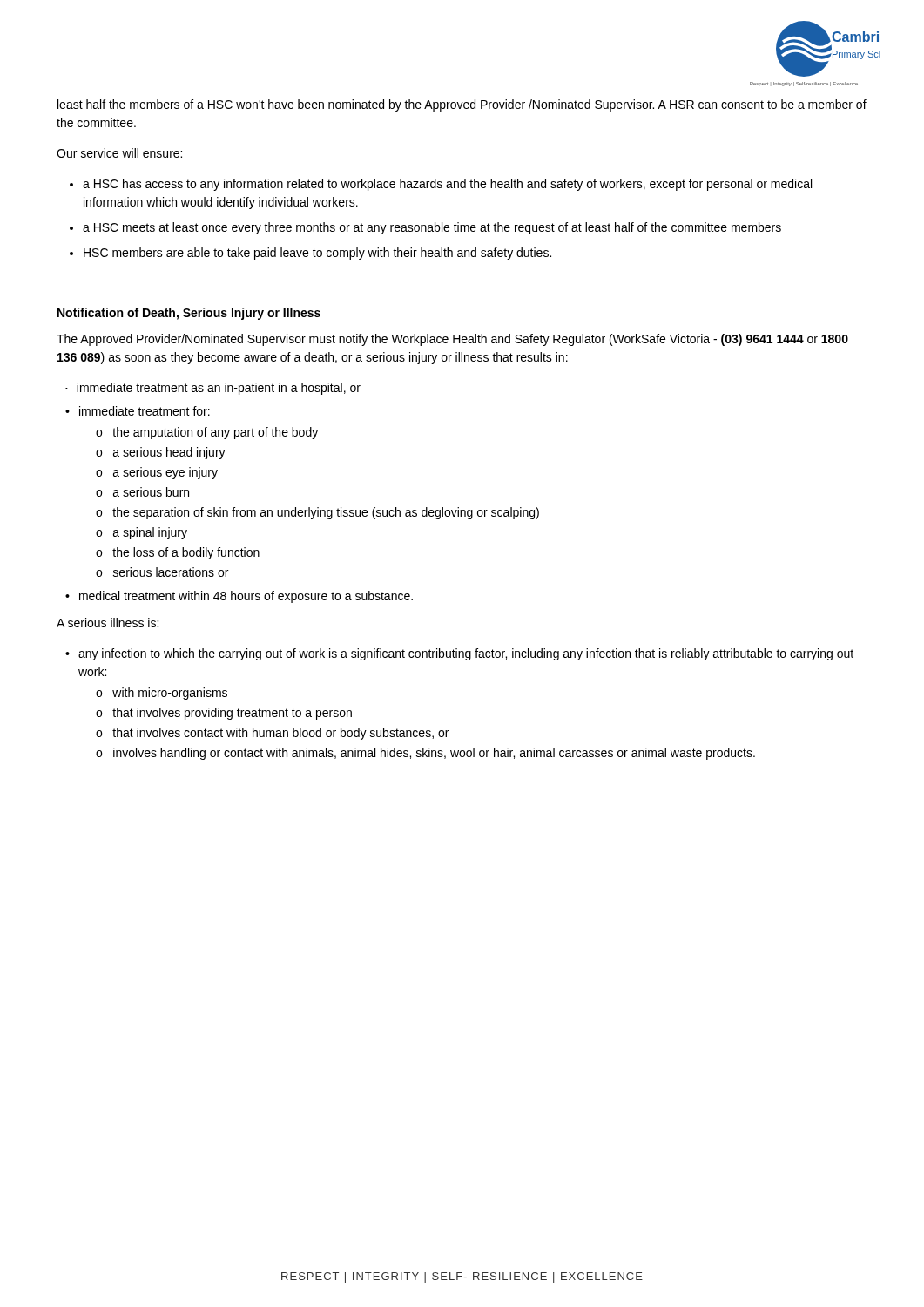This screenshot has width=924, height=1307.
Task: Locate a section header
Action: 189,313
